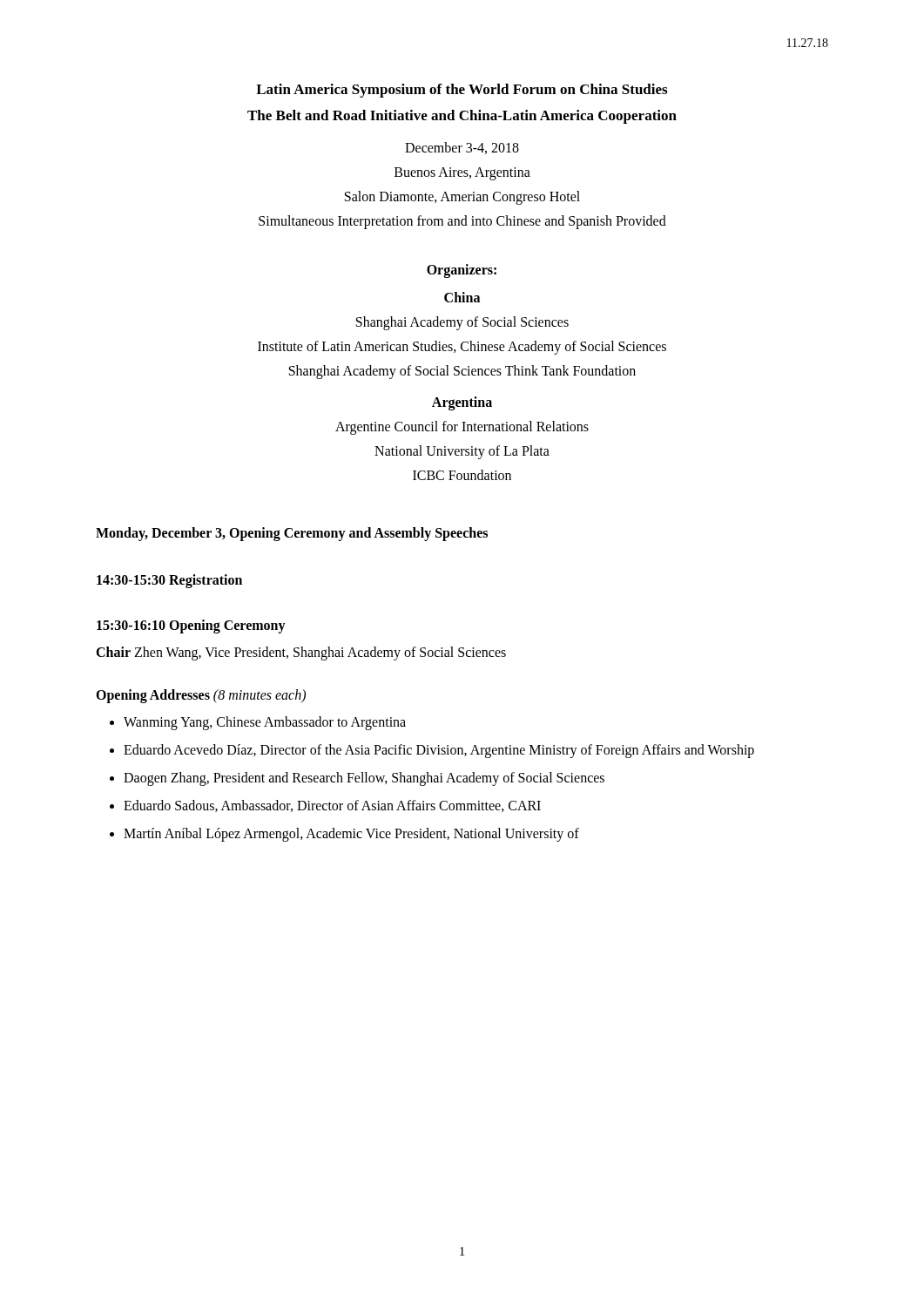Viewport: 924px width, 1307px height.
Task: Find the passage starting "15:30-16:10 Opening Ceremony"
Action: tap(190, 625)
